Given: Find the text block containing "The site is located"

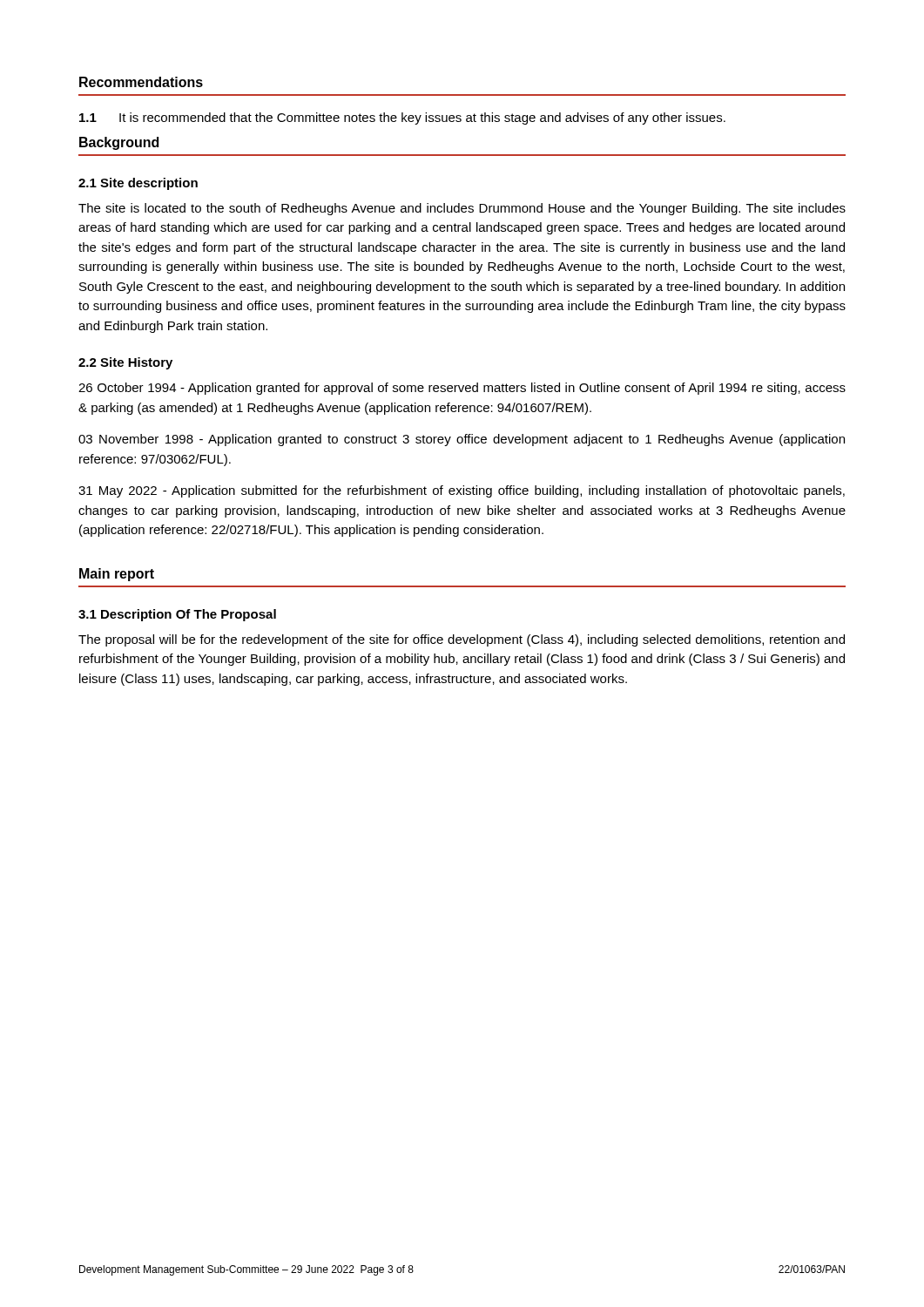Looking at the screenshot, I should click(x=462, y=266).
